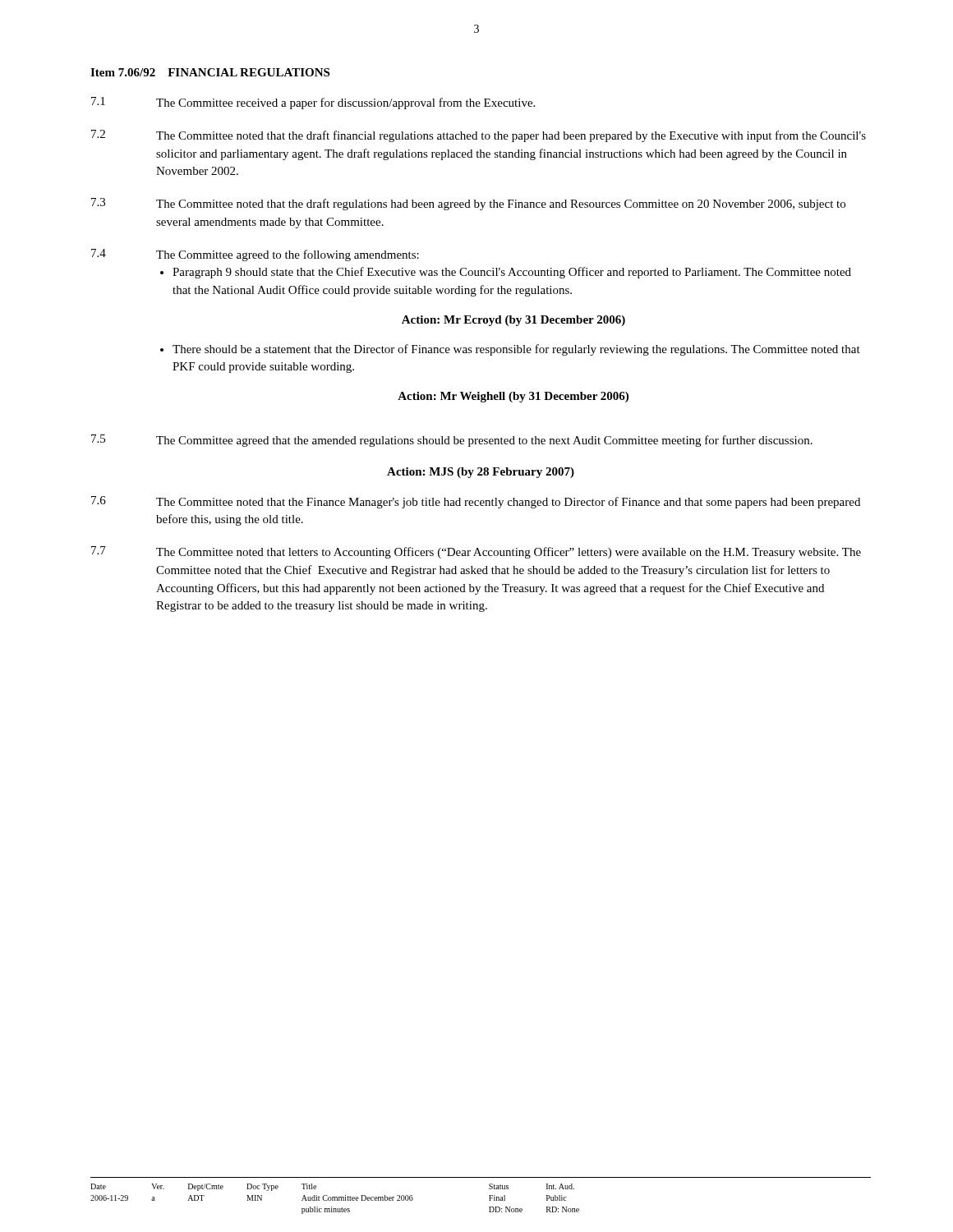This screenshot has width=953, height=1232.
Task: Find the section header that says "Item 7.06/92 FINANCIAL REGULATIONS"
Action: [x=210, y=72]
